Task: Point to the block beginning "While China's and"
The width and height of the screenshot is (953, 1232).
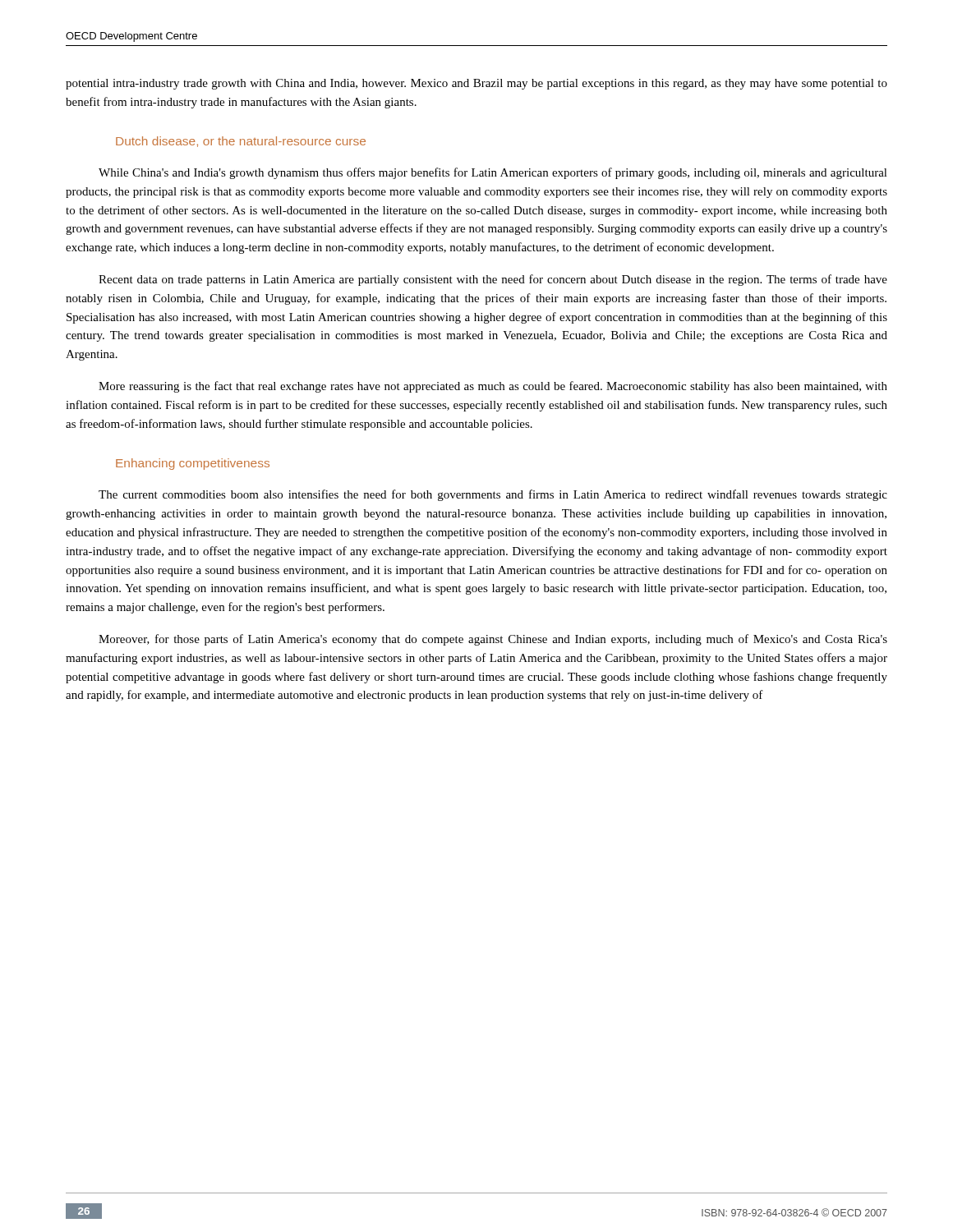Action: [x=476, y=210]
